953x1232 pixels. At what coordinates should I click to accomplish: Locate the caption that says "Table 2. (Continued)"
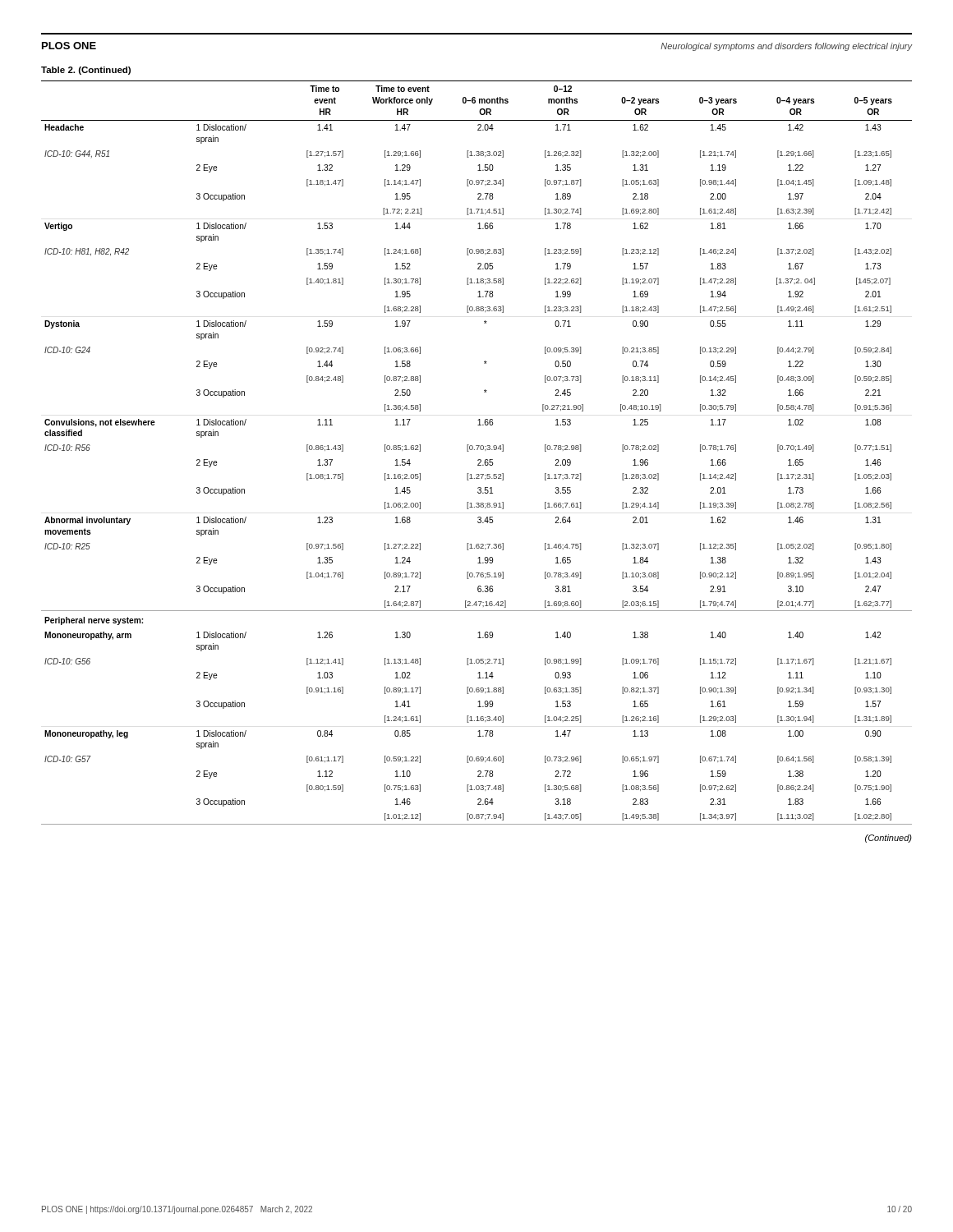86,70
